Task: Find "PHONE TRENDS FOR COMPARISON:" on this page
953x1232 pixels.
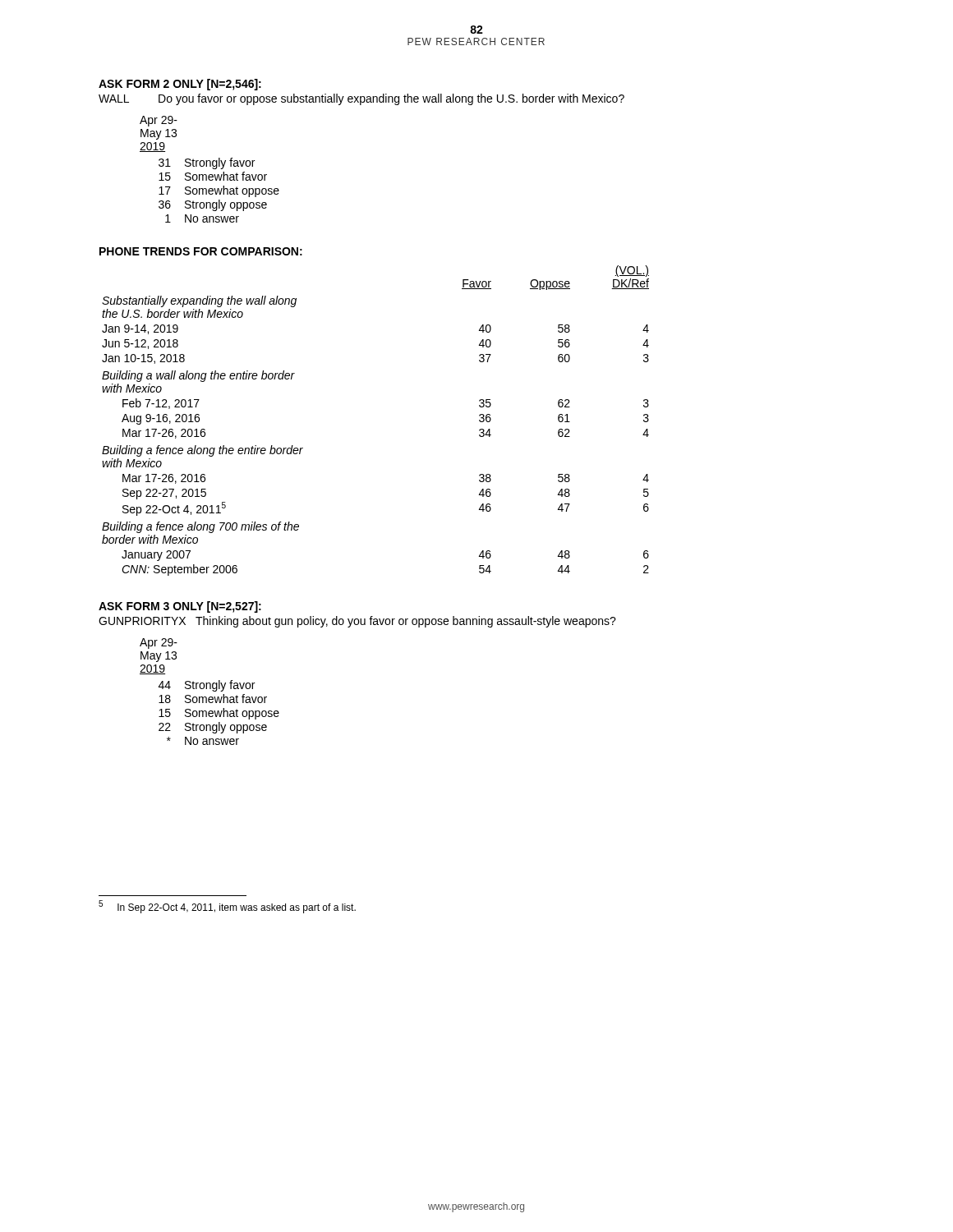Action: pyautogui.click(x=201, y=251)
